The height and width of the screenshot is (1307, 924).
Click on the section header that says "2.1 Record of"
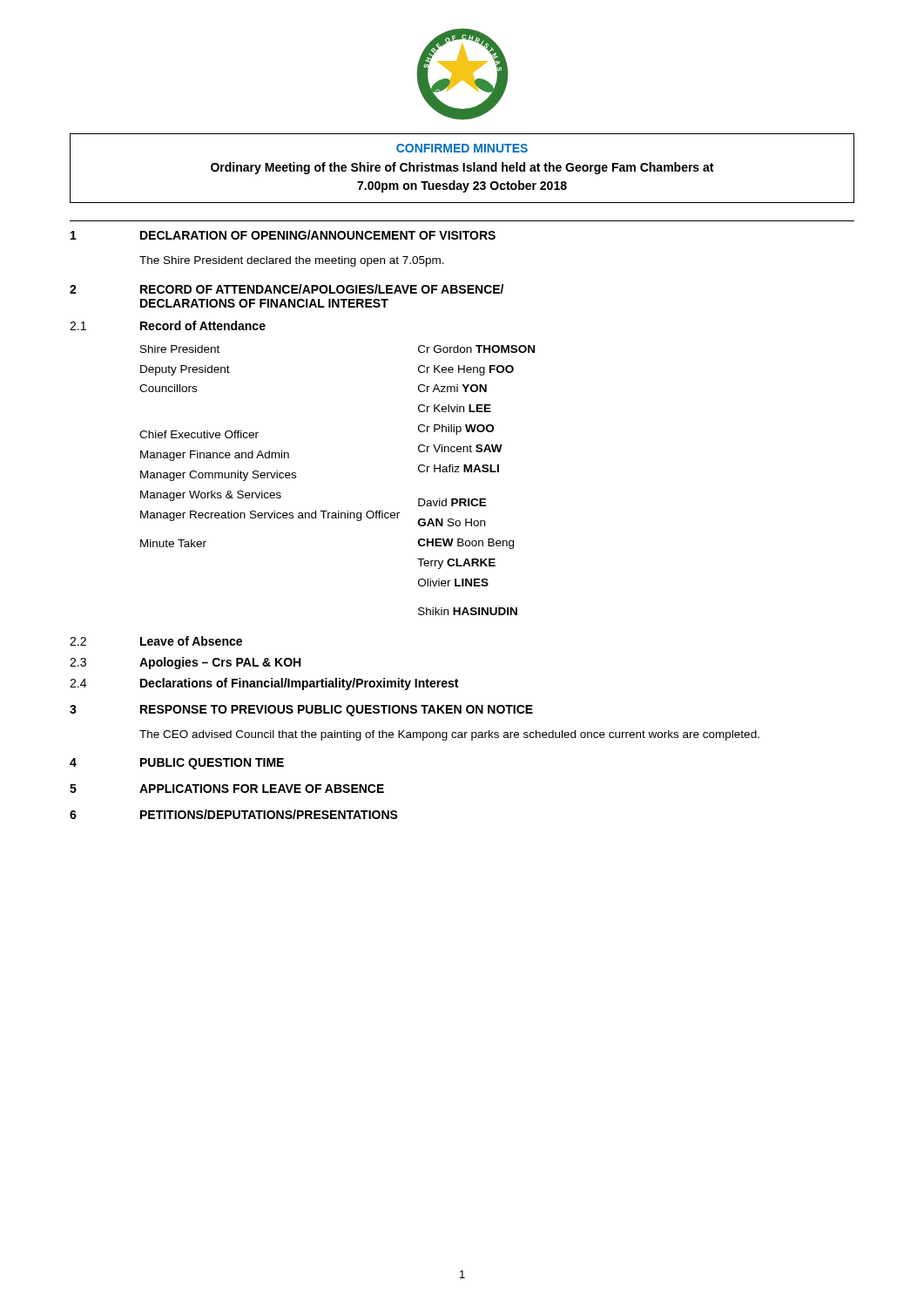click(x=168, y=325)
